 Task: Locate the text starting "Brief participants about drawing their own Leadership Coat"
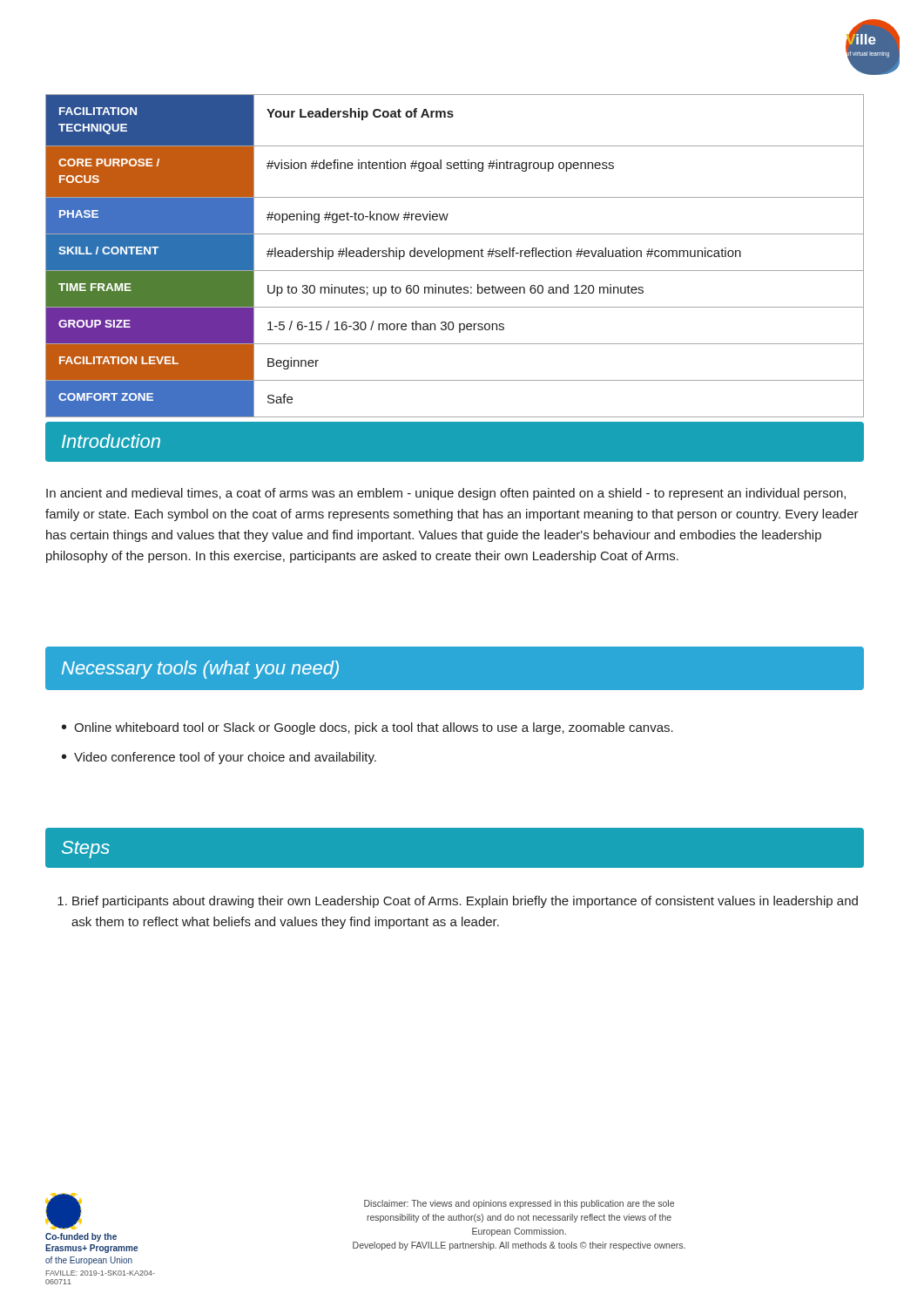tap(455, 911)
